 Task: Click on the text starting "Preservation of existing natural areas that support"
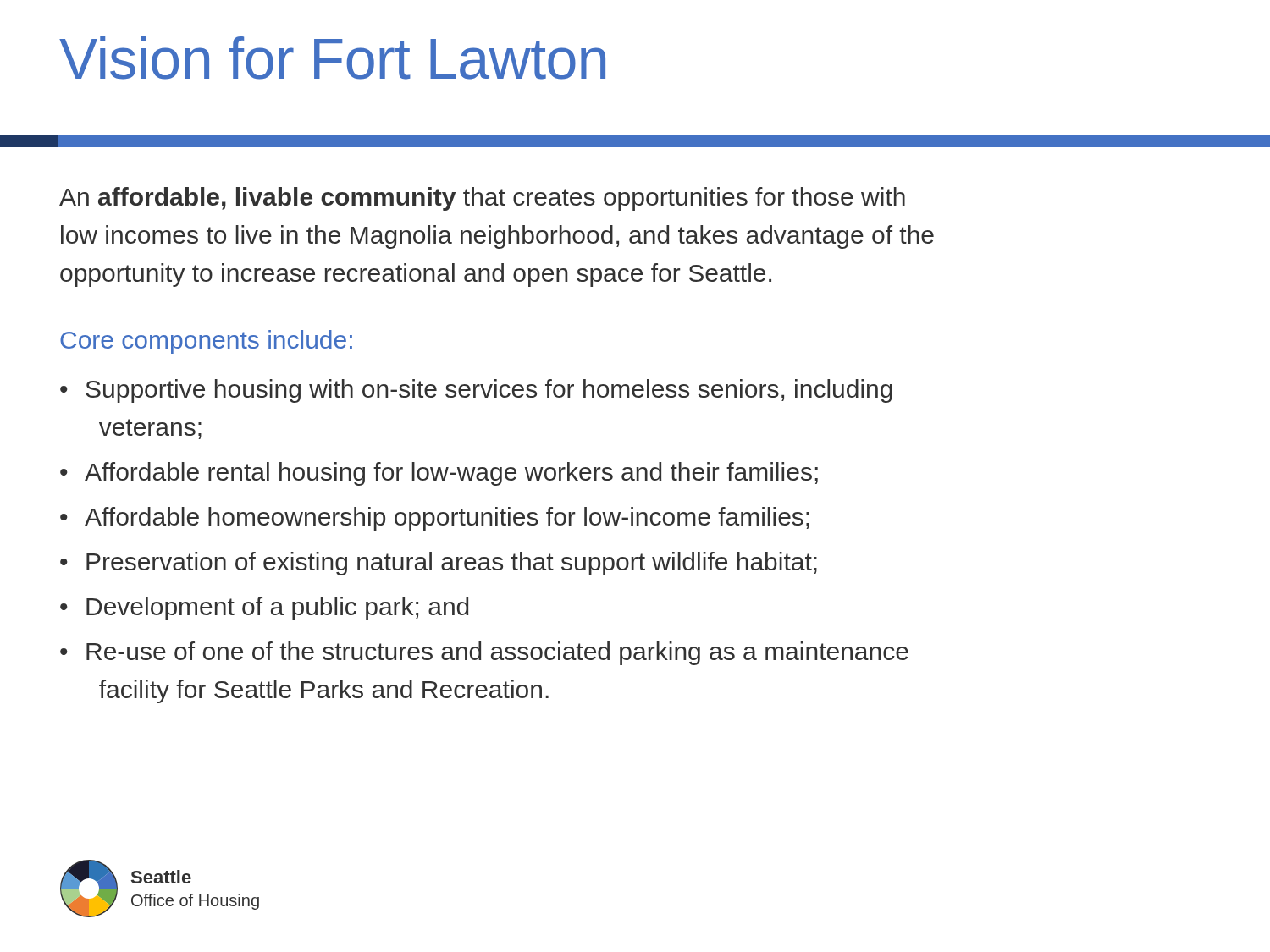[x=452, y=561]
